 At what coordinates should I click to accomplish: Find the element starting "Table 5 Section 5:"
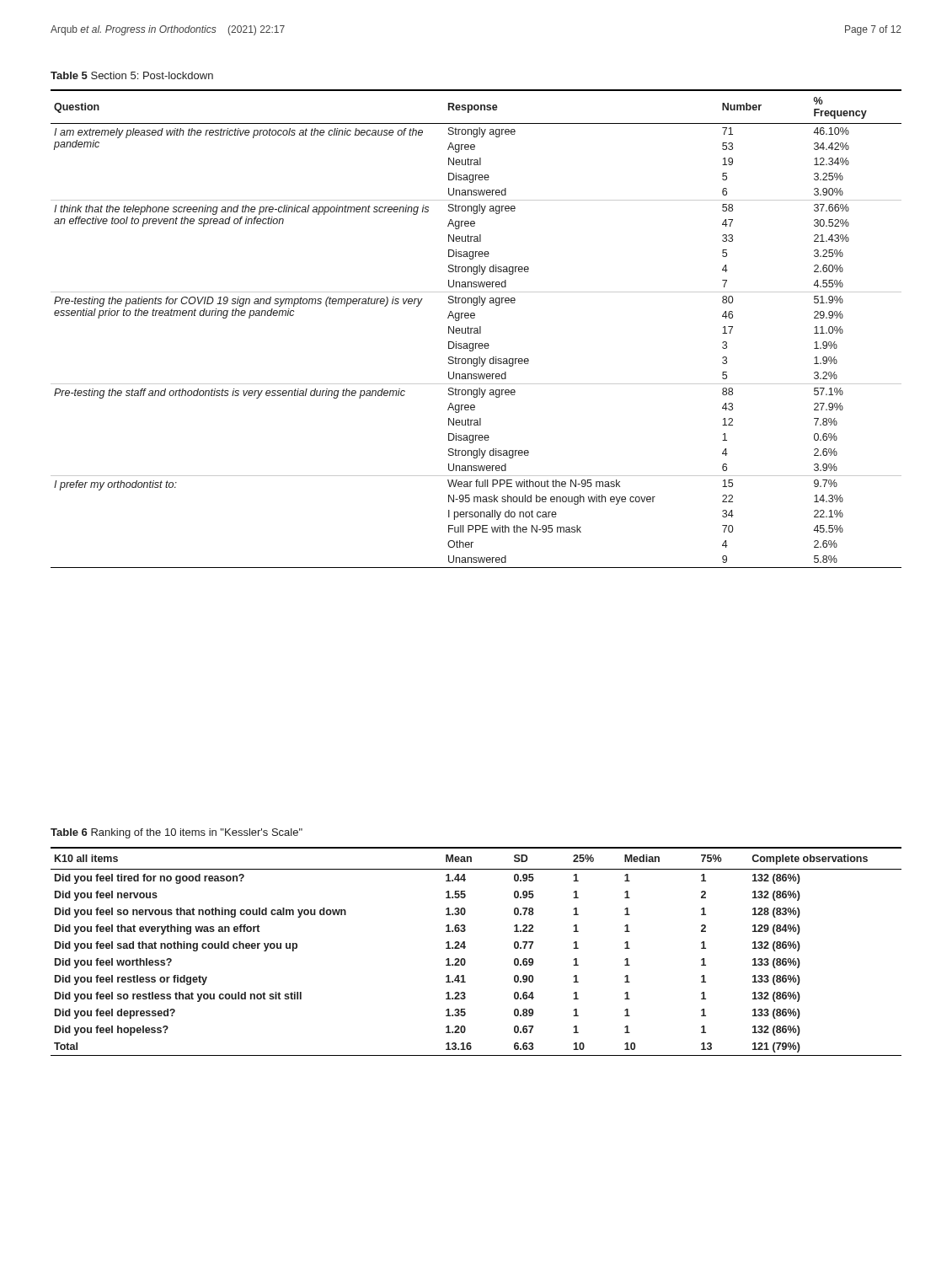pos(132,75)
